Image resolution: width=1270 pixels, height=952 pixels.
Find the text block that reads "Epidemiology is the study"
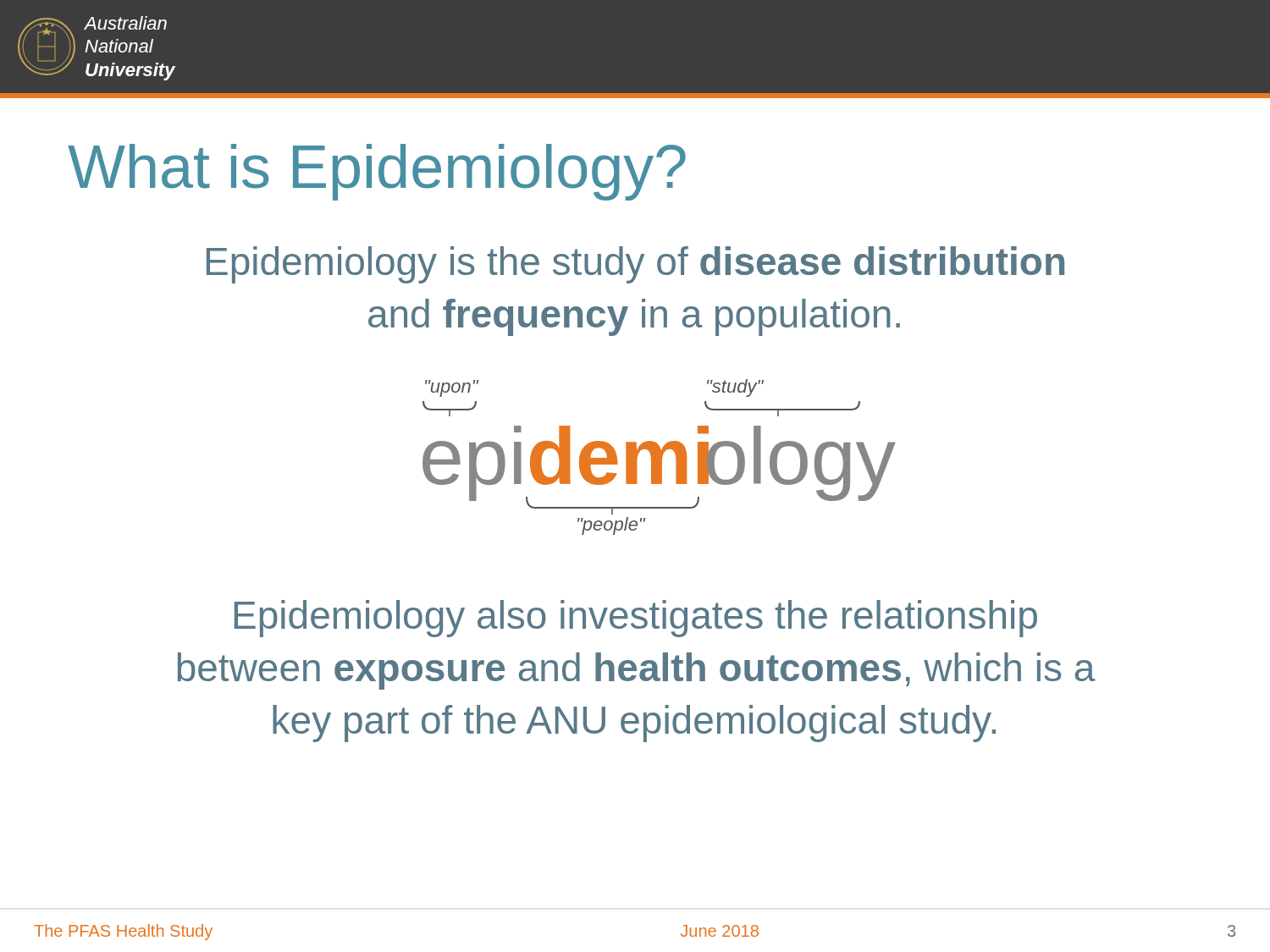[635, 288]
